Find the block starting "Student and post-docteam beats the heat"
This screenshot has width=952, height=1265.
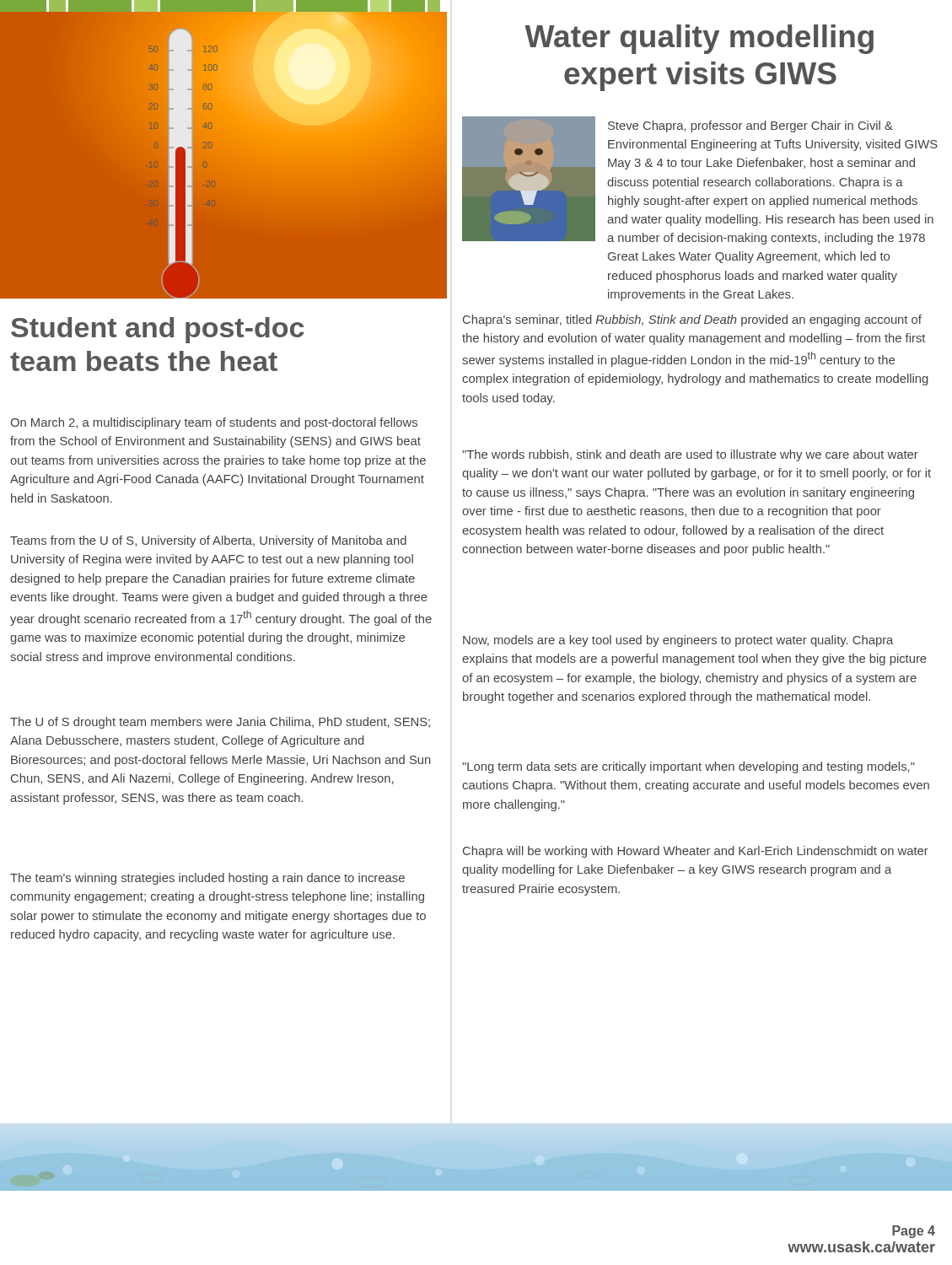click(225, 344)
